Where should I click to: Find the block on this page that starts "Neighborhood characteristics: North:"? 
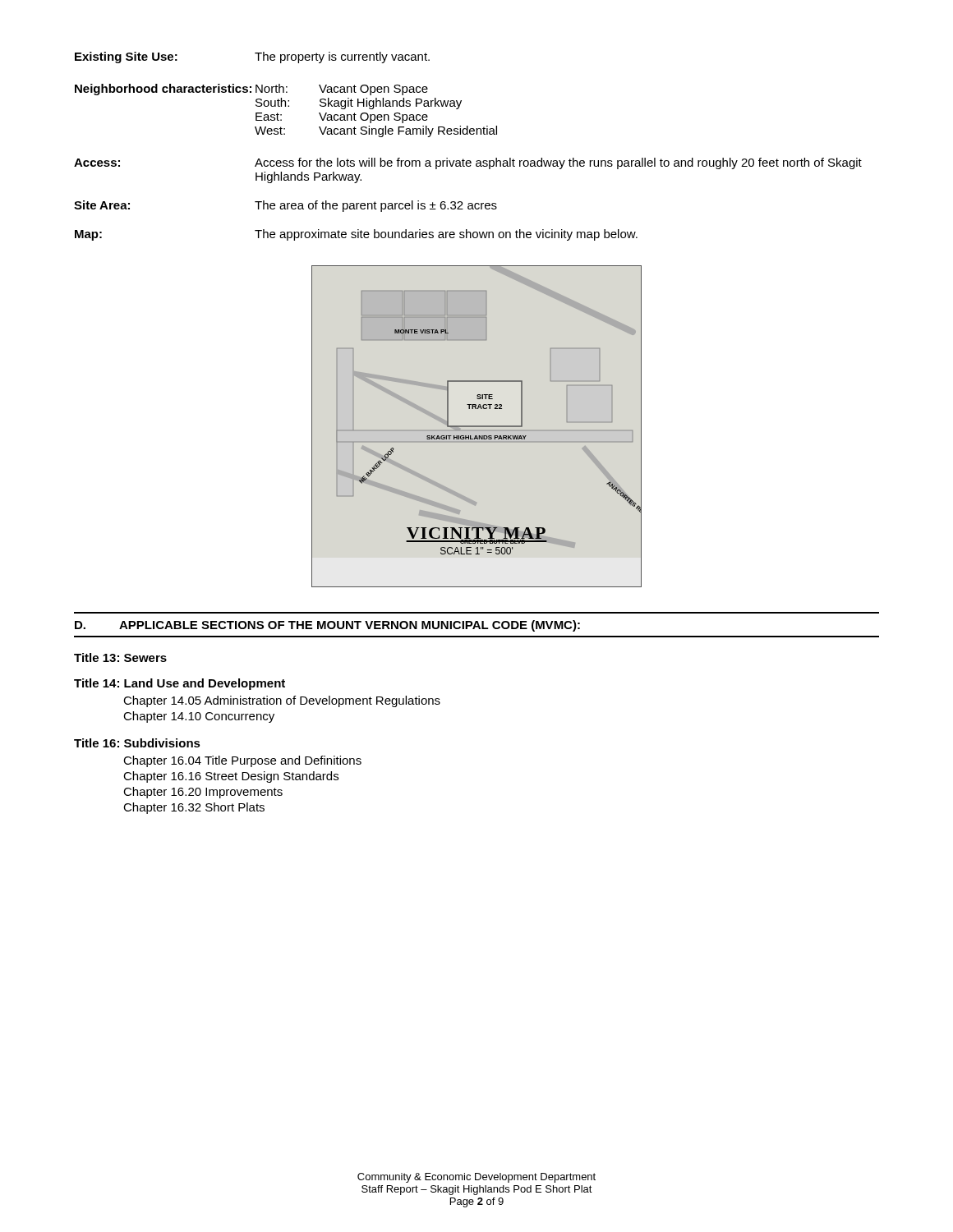[x=251, y=90]
